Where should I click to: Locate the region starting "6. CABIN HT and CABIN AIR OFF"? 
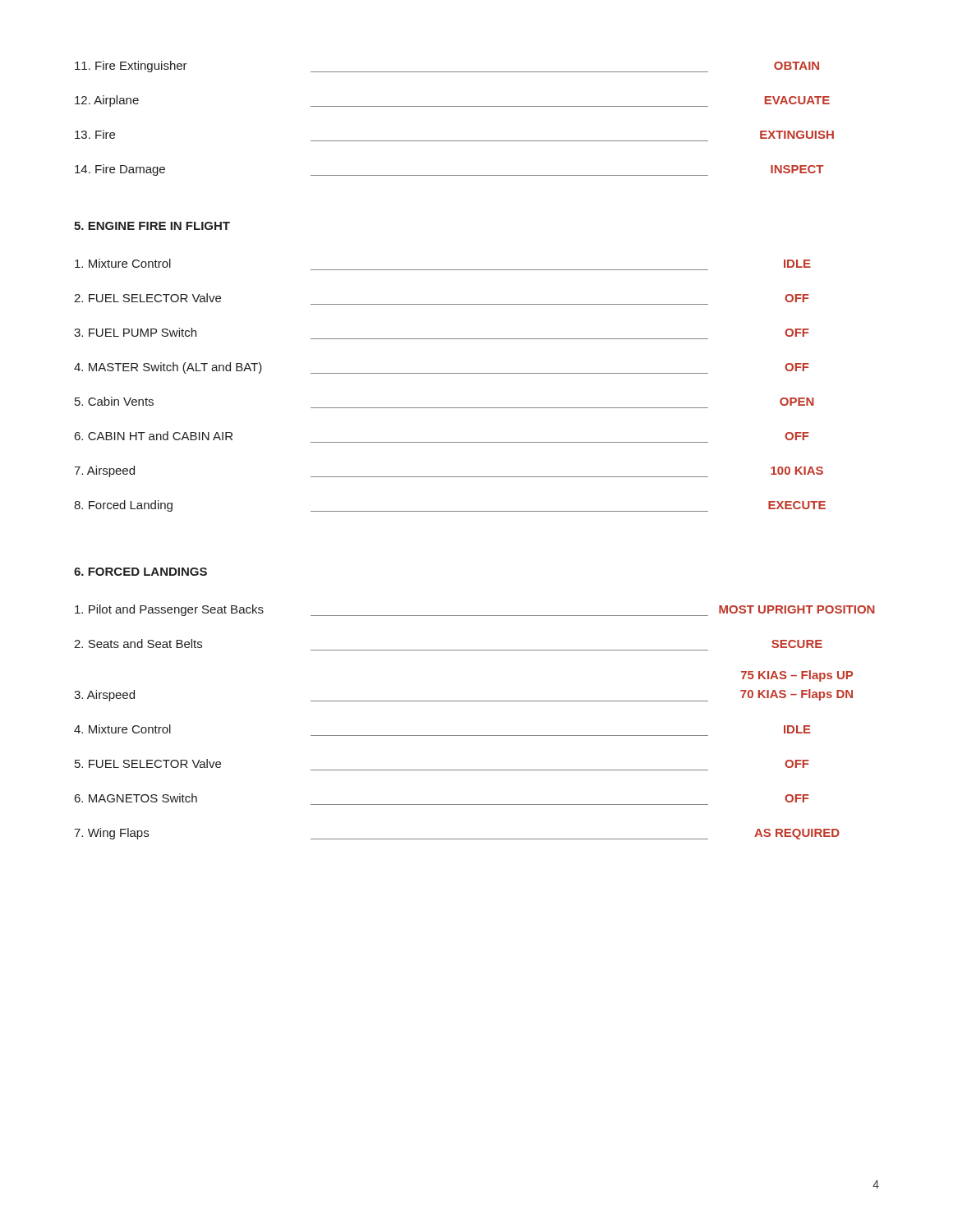476,437
